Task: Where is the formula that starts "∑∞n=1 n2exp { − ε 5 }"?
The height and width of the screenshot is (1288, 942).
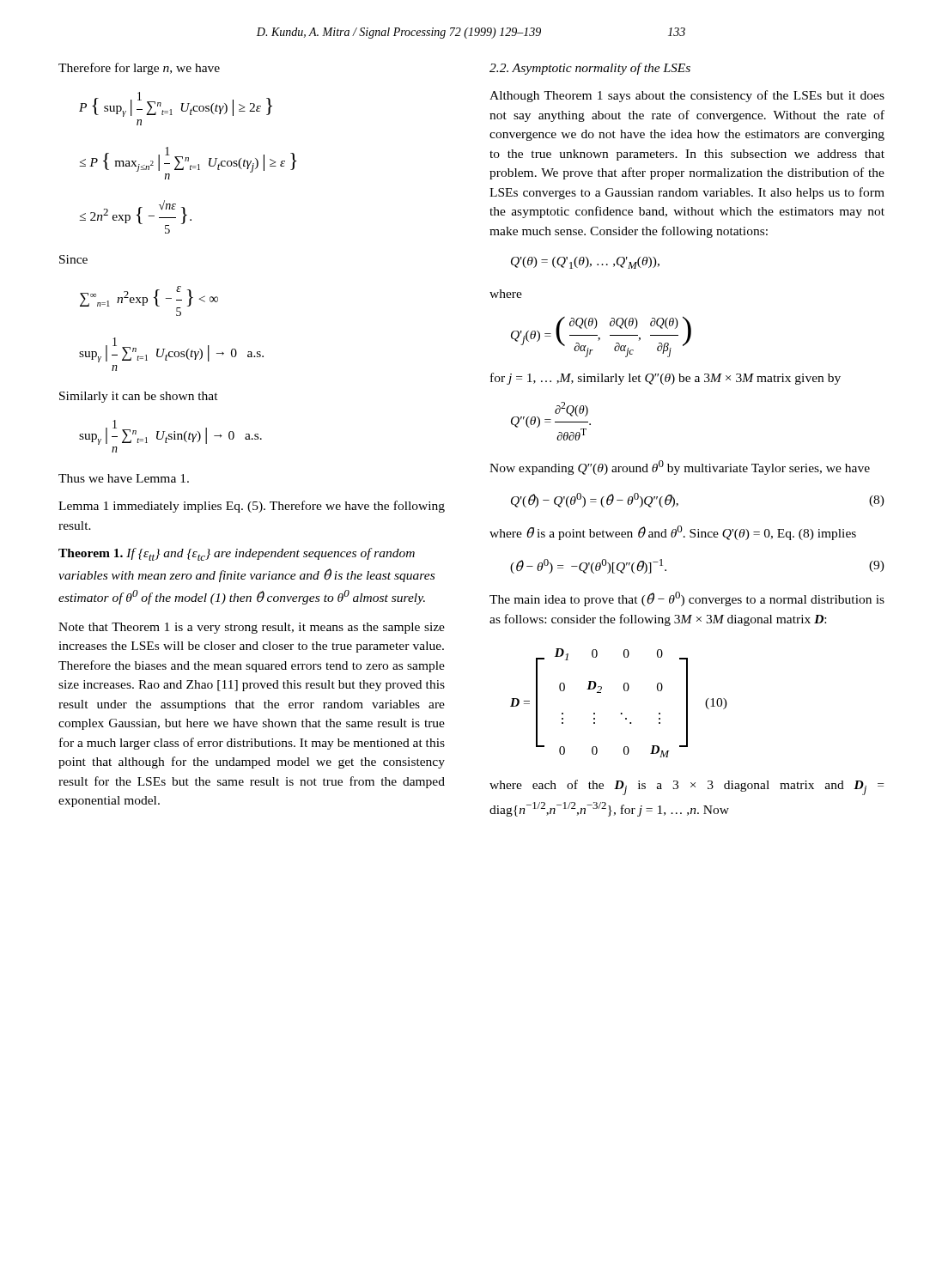Action: coord(149,300)
